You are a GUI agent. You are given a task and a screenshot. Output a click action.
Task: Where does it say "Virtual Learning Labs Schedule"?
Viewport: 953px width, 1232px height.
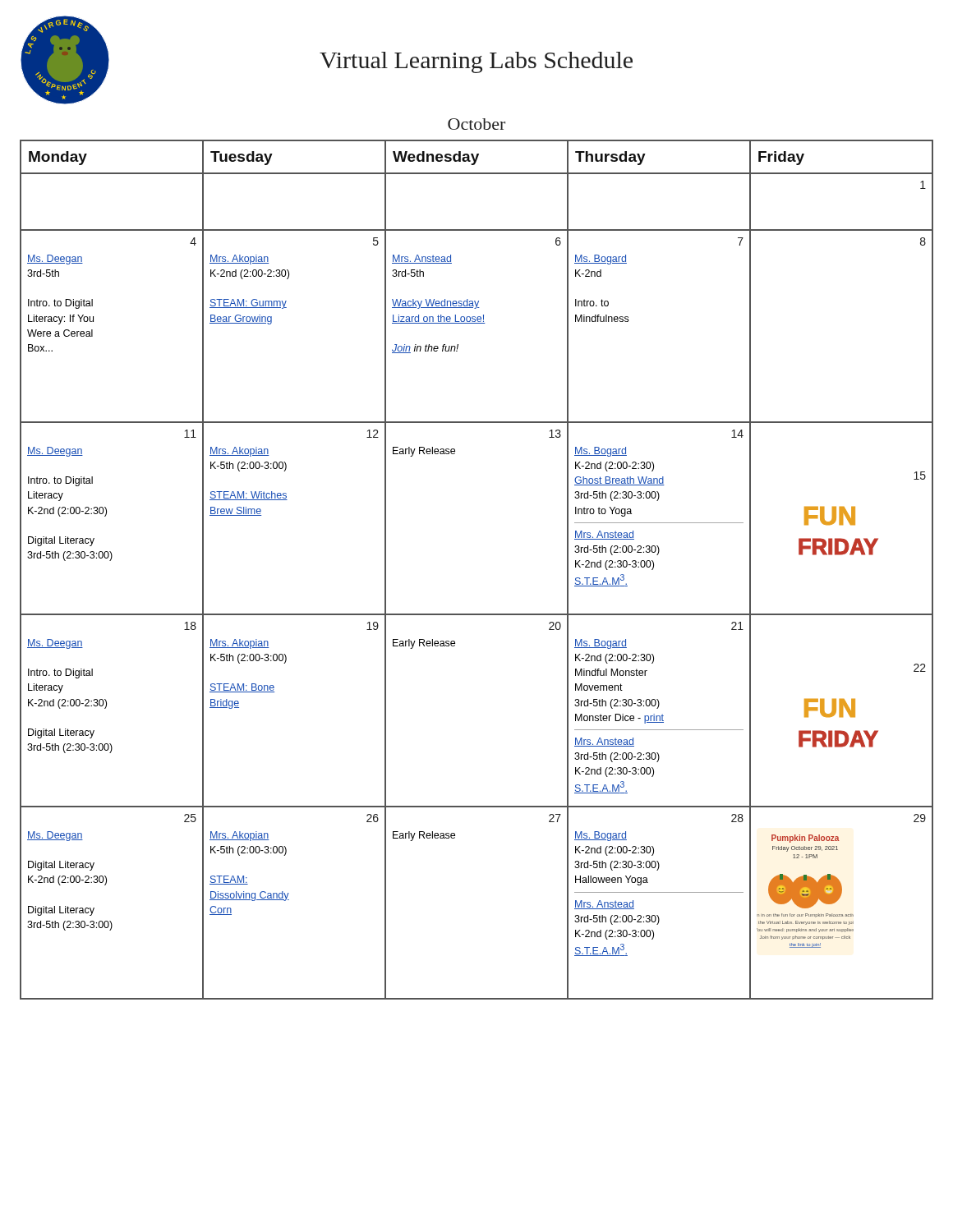pyautogui.click(x=476, y=60)
